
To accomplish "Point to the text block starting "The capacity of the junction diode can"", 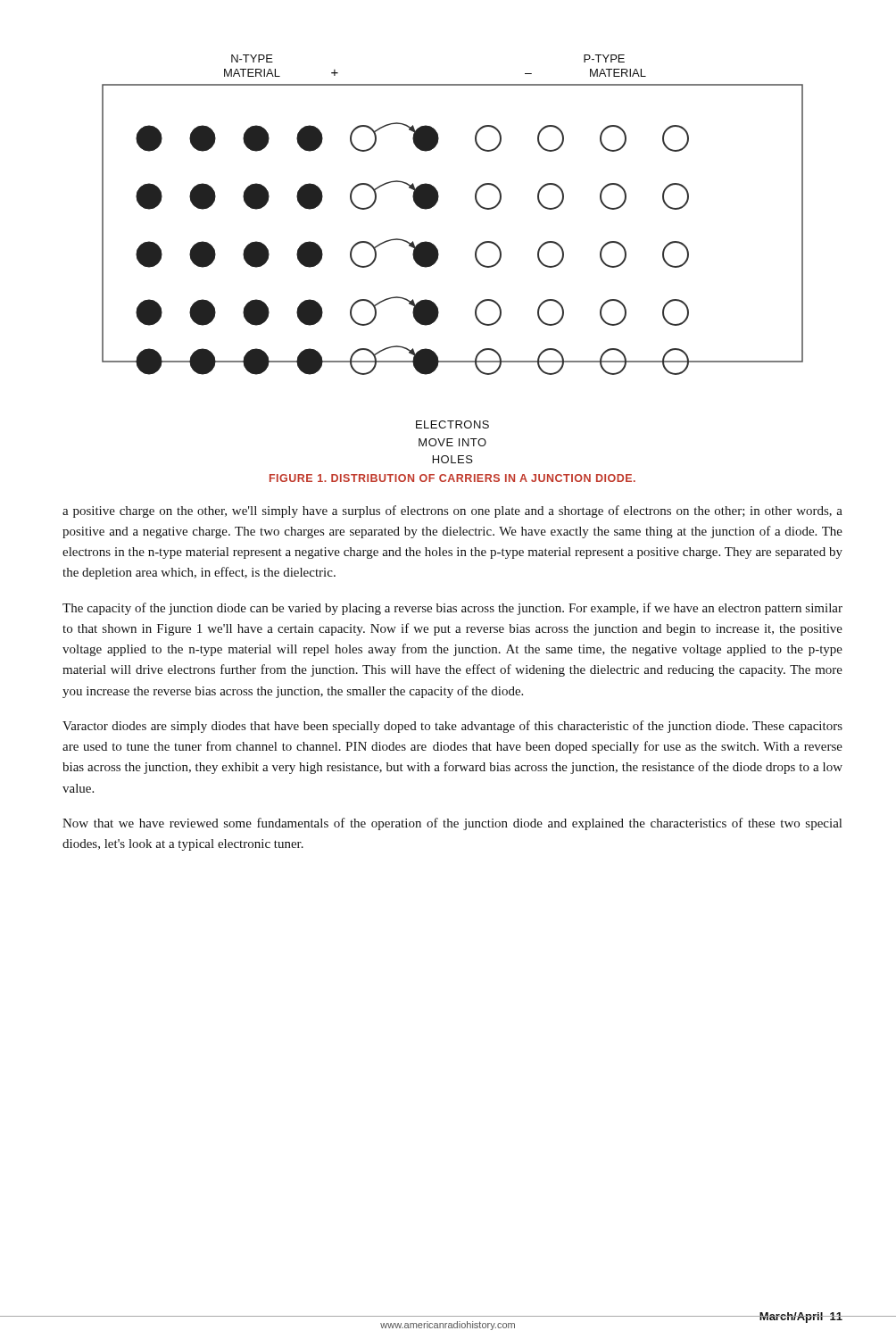I will click(452, 649).
